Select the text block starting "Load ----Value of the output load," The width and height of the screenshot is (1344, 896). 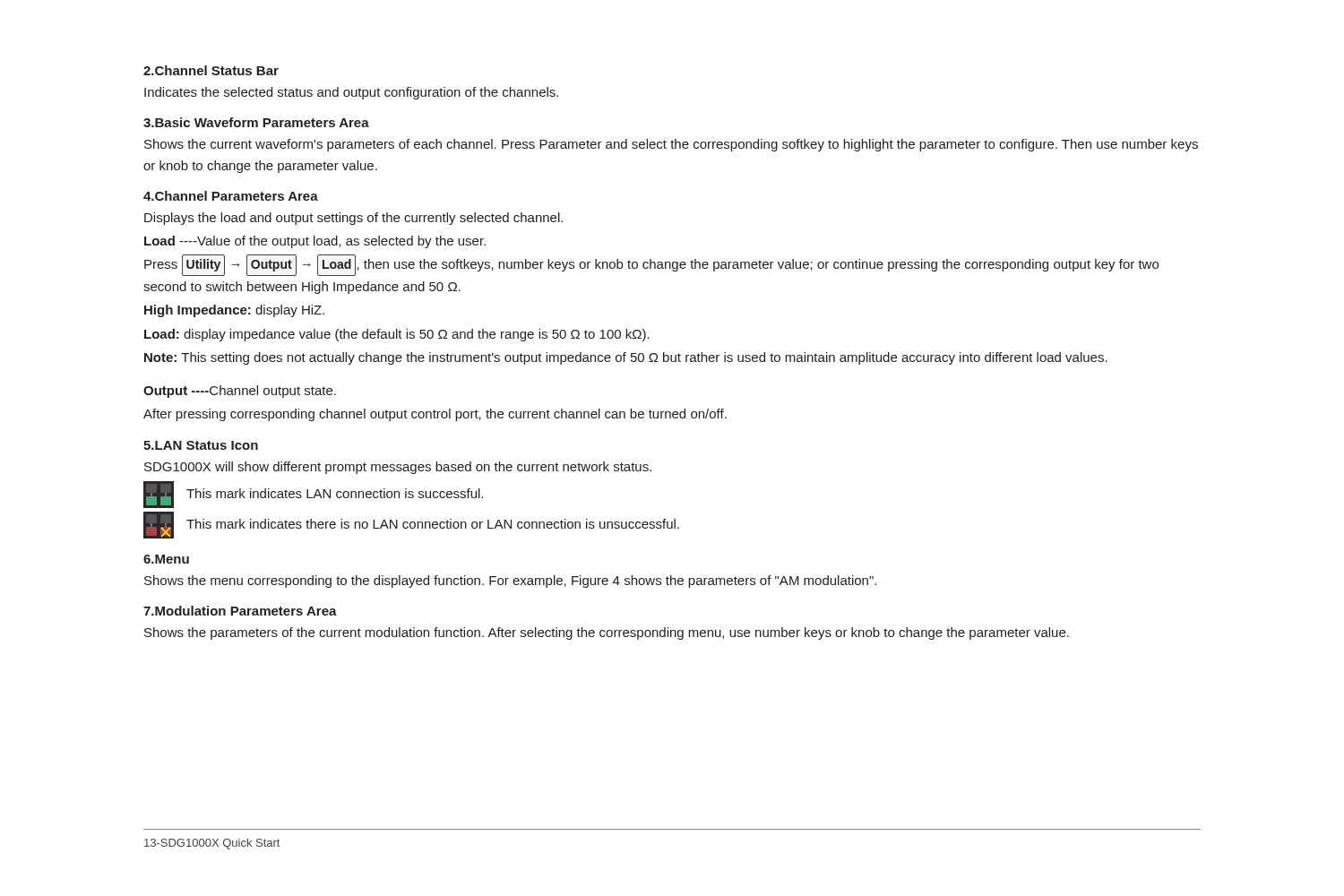coord(315,241)
